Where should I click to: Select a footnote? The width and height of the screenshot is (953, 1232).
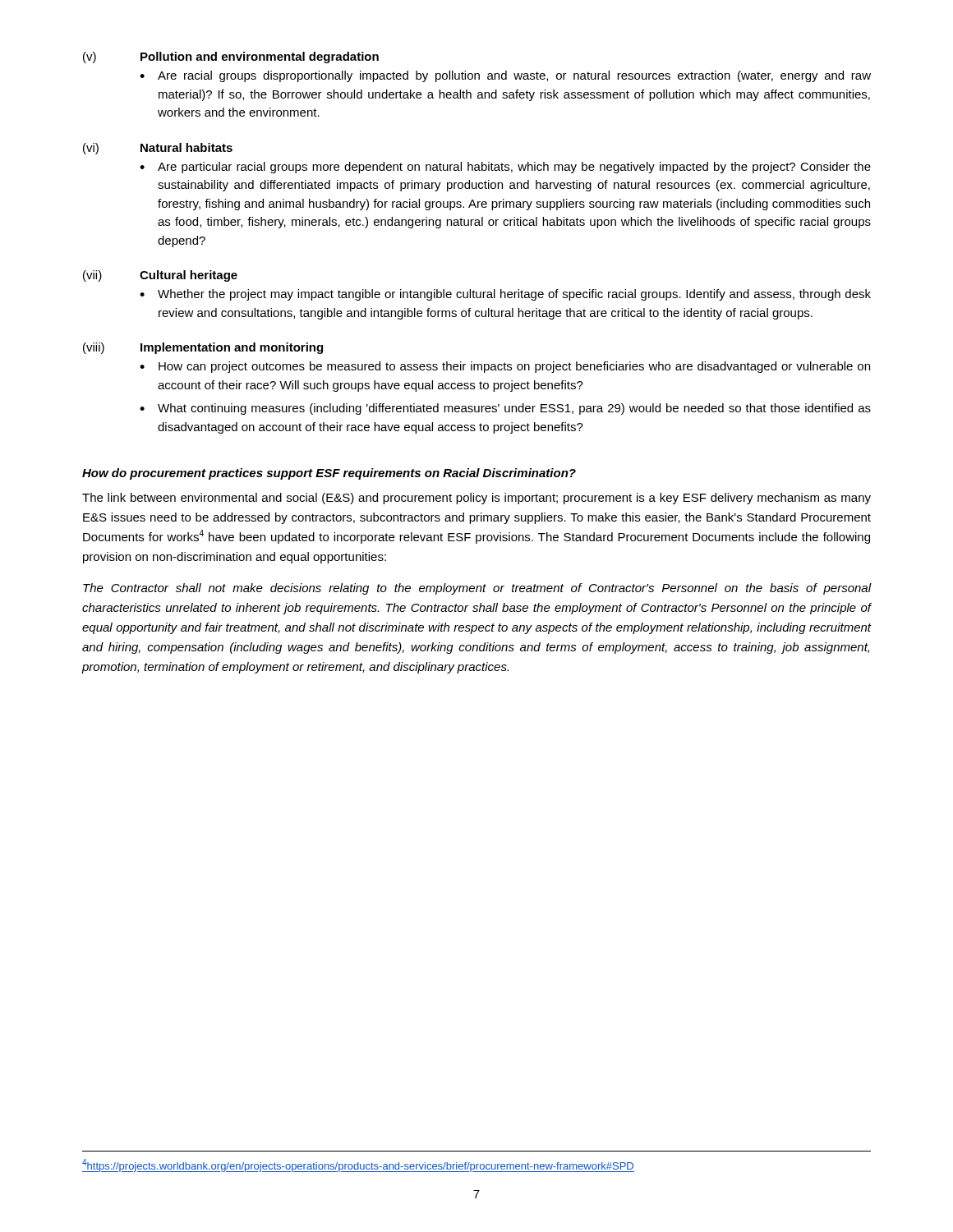[358, 1165]
